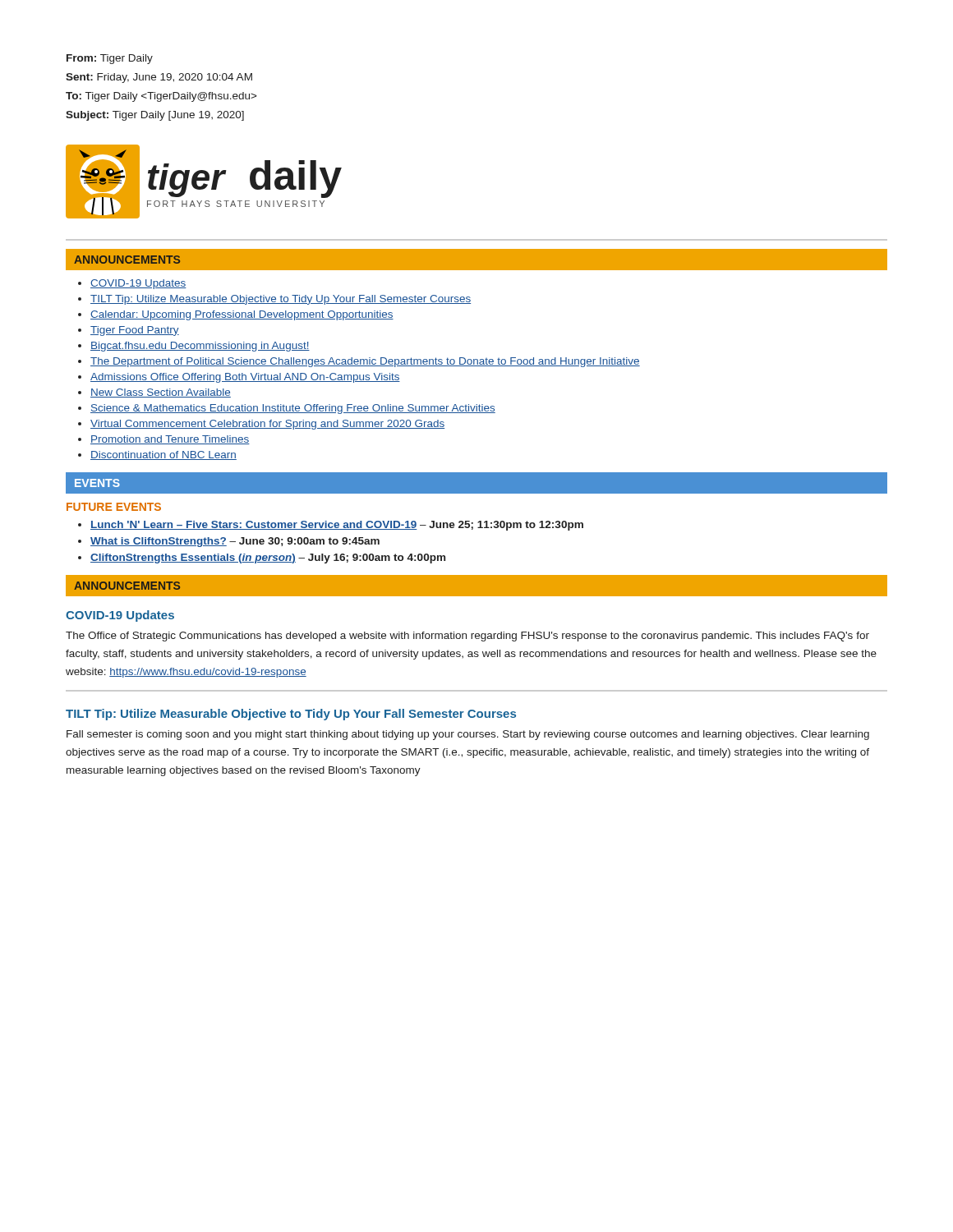Screen dimensions: 1232x953
Task: Click on the text block starting "Calendar: Upcoming Professional Development"
Action: click(242, 314)
